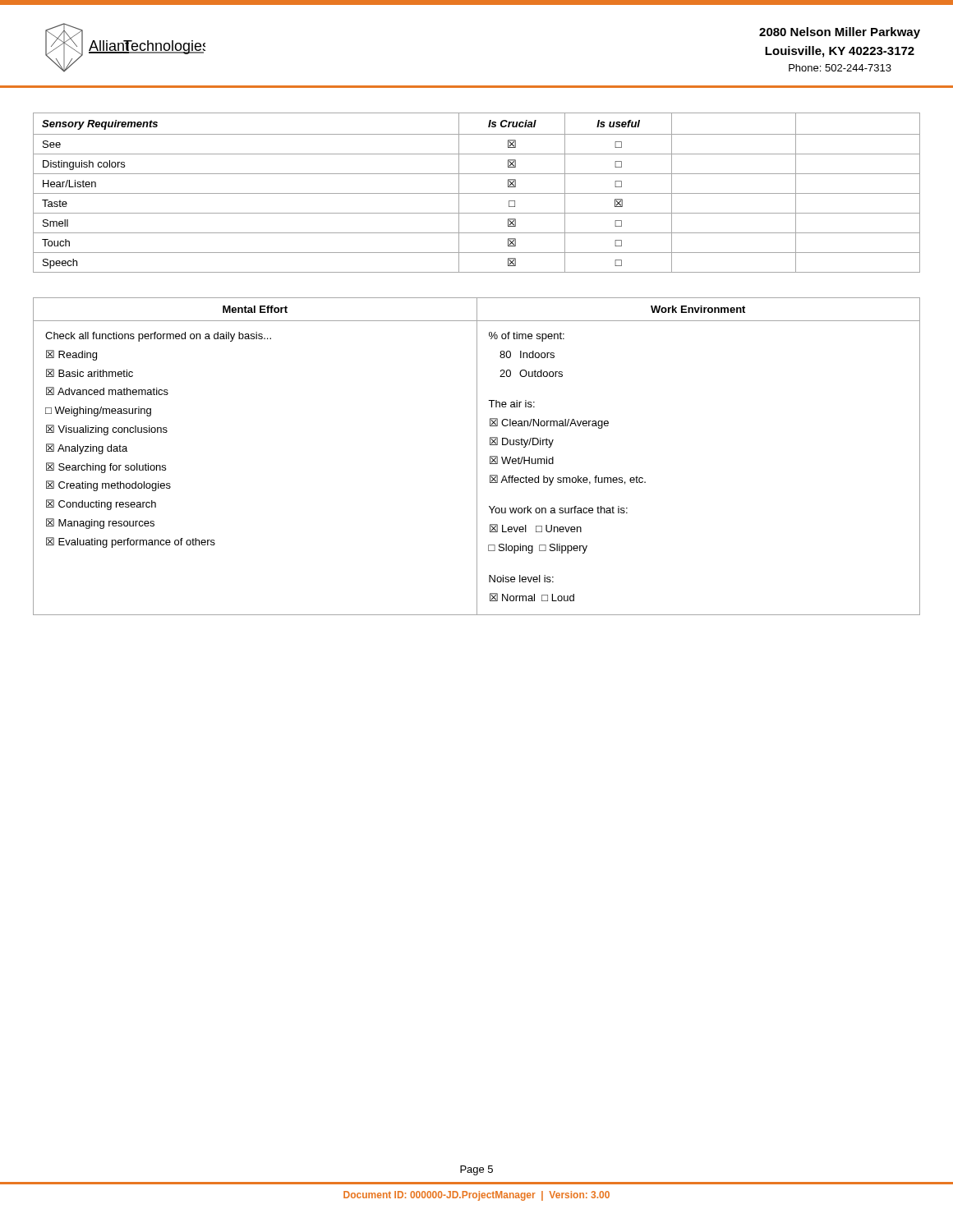Find the table that mentions "Sensory Requirements"

[x=476, y=193]
